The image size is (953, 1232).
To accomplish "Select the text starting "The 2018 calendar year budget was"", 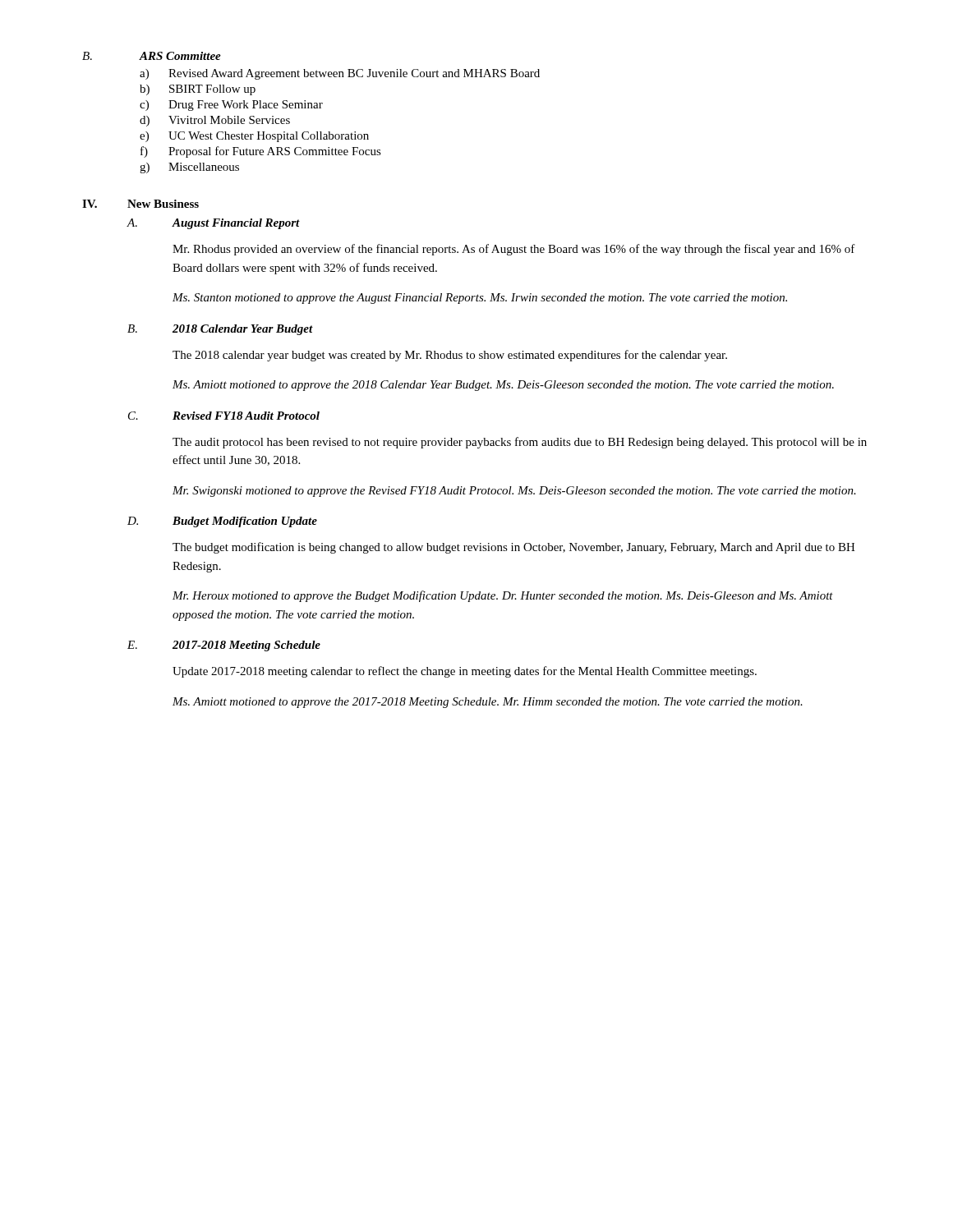I will [450, 354].
